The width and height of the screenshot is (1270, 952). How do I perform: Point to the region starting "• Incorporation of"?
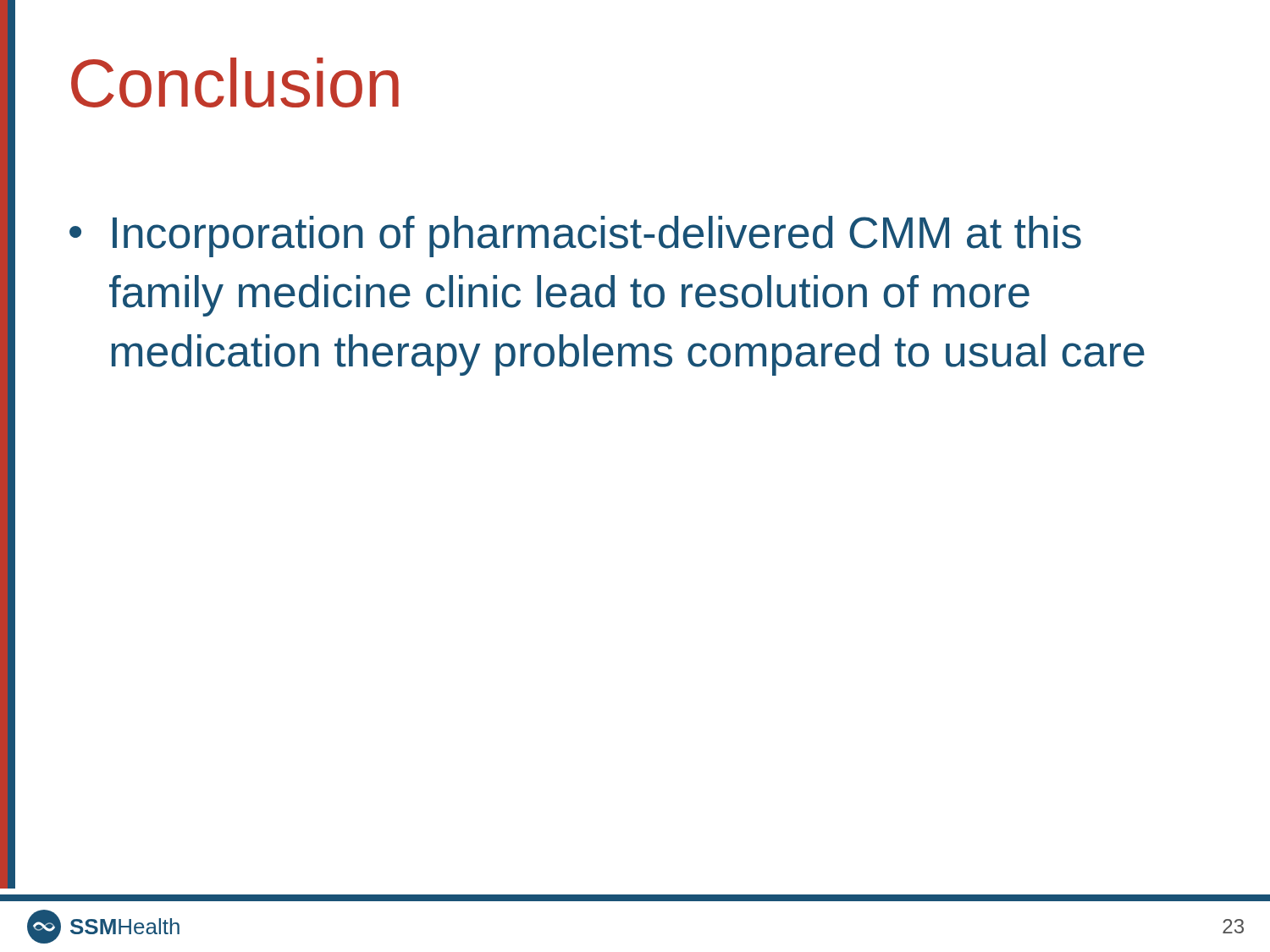pos(635,292)
